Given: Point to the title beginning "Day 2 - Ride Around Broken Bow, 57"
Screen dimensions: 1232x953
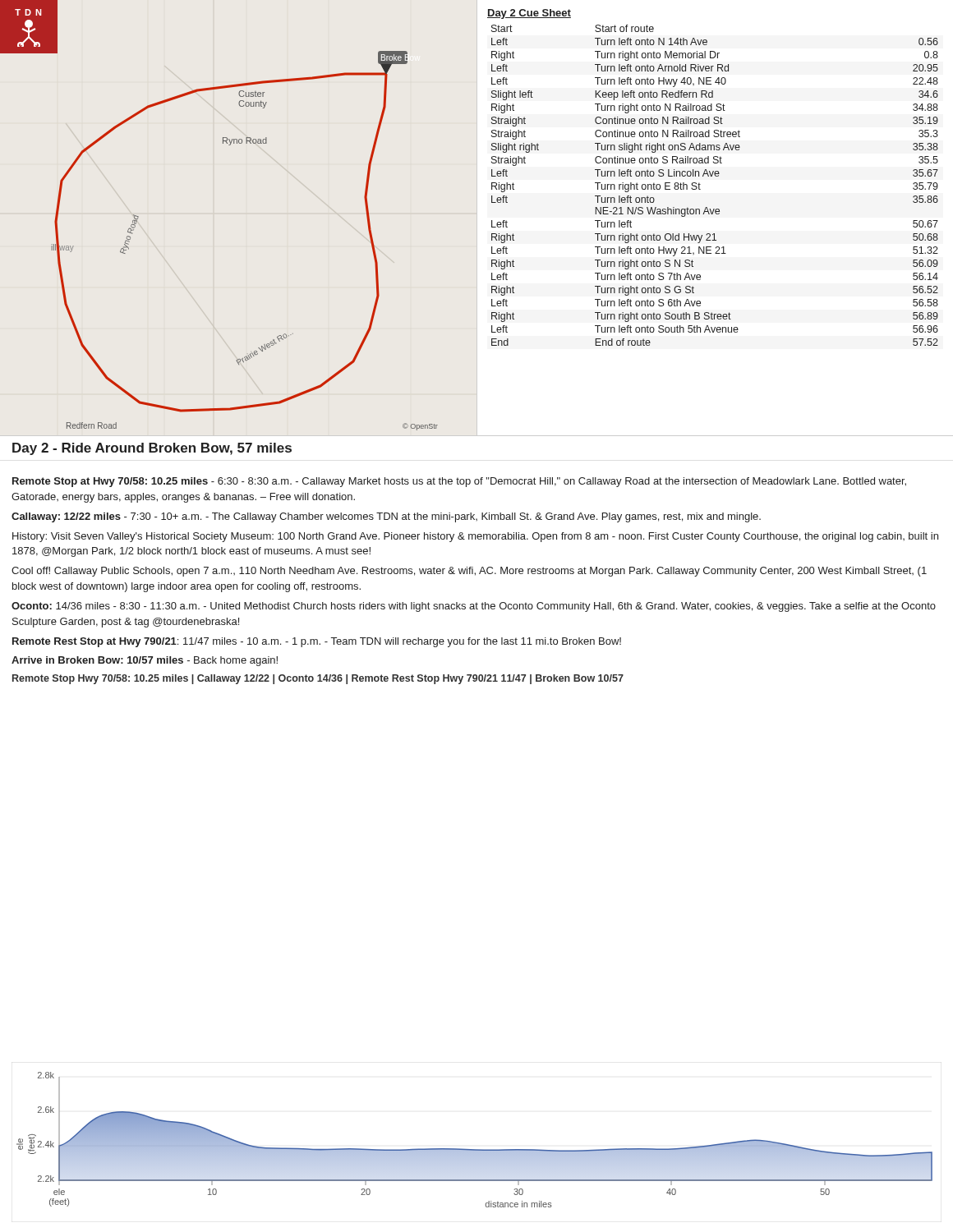Looking at the screenshot, I should [x=152, y=449].
